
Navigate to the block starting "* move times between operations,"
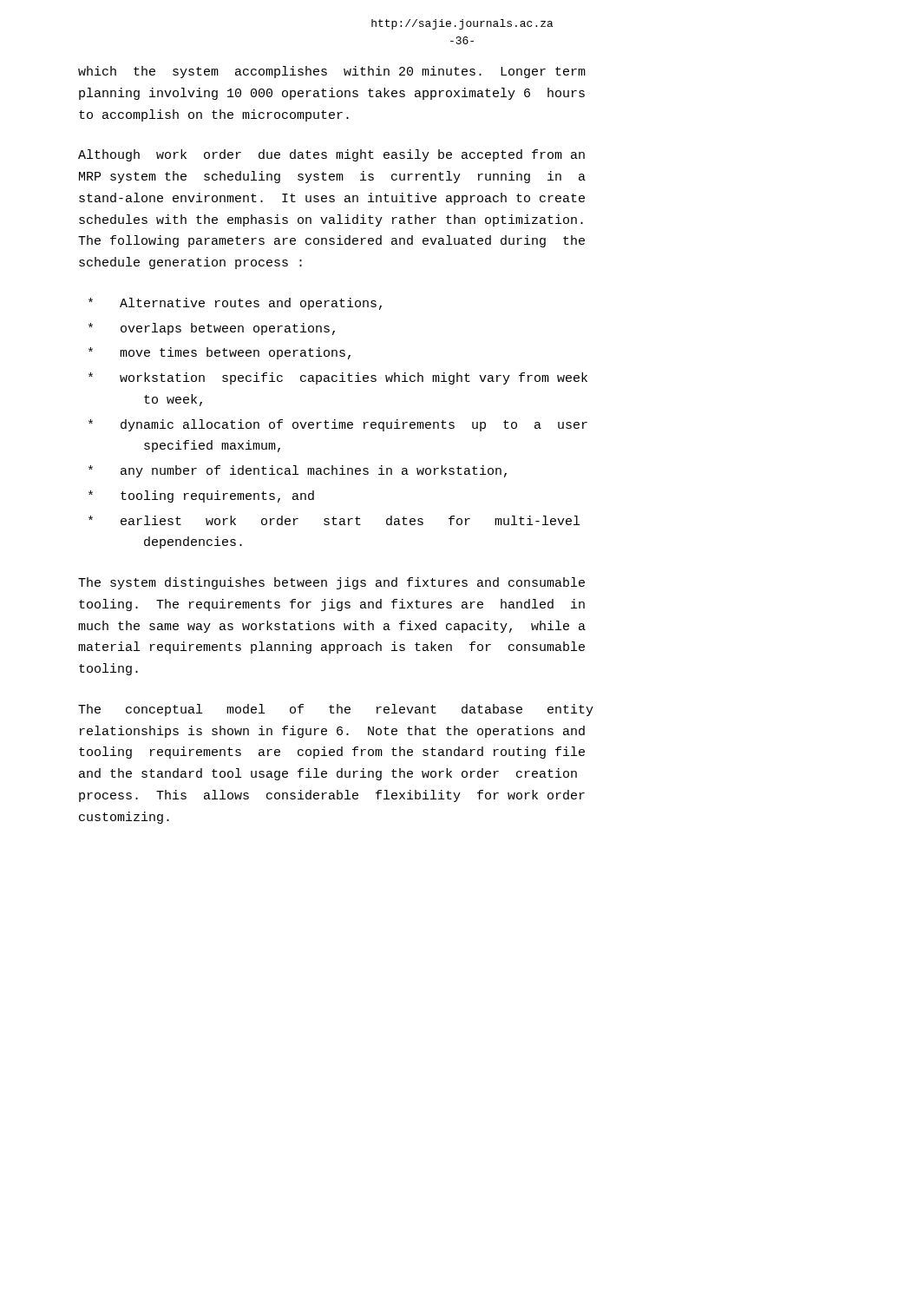pos(220,353)
